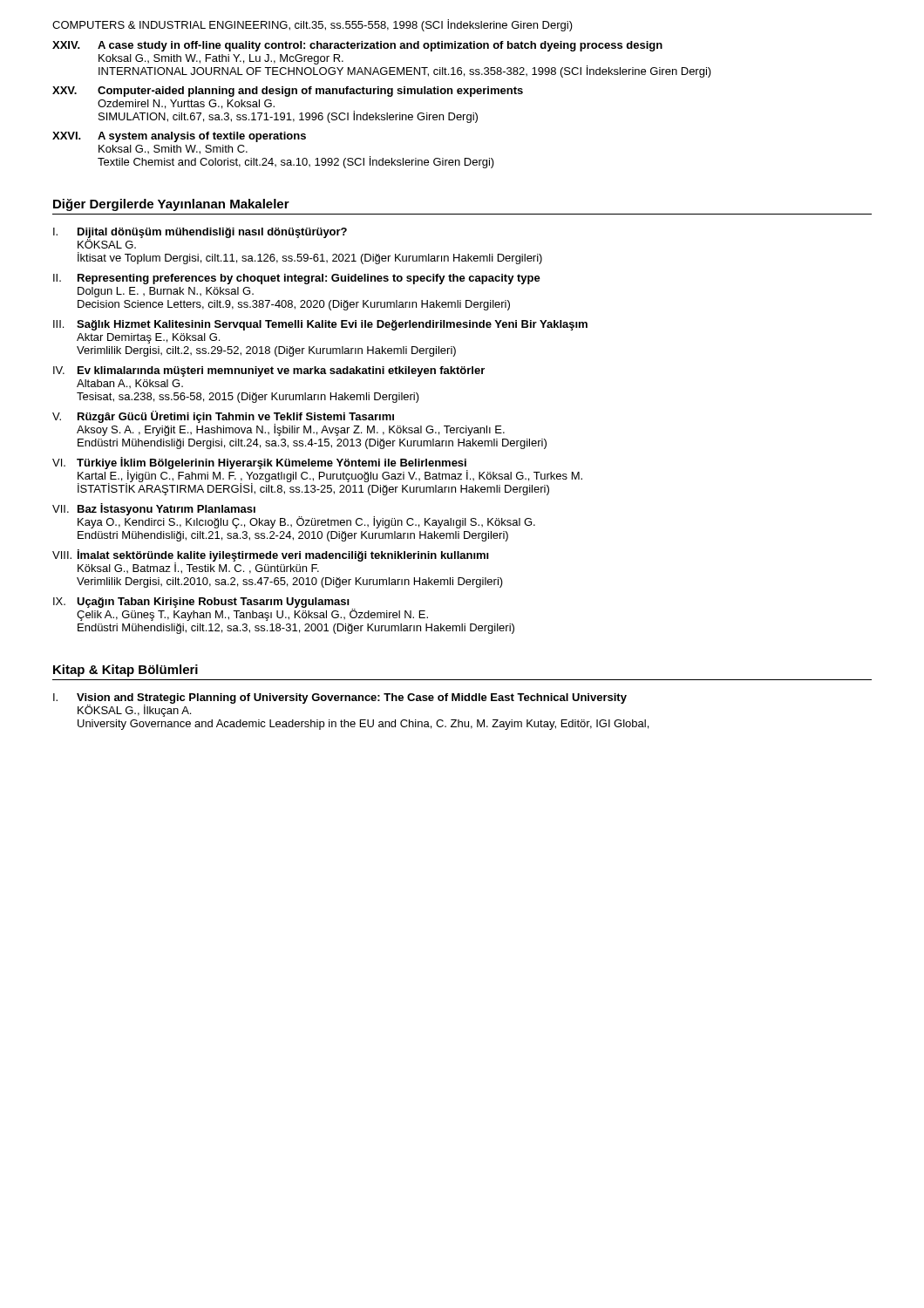Screen dimensions: 1308x924
Task: Select the list item that reads "VII. Baz İstasyonu Yatırım Planlaması"
Action: click(x=294, y=522)
